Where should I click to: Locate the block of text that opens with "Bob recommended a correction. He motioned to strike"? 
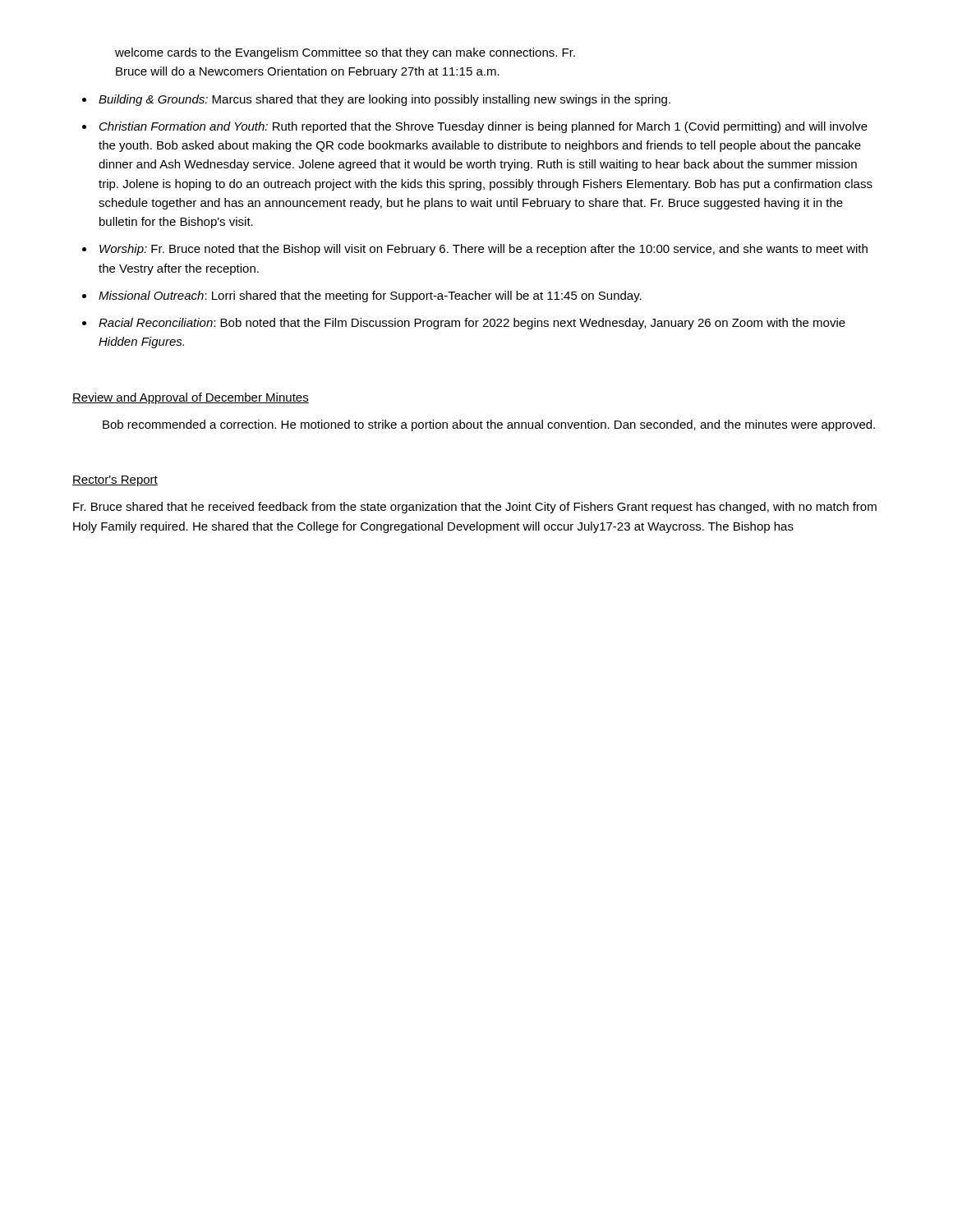pos(489,424)
